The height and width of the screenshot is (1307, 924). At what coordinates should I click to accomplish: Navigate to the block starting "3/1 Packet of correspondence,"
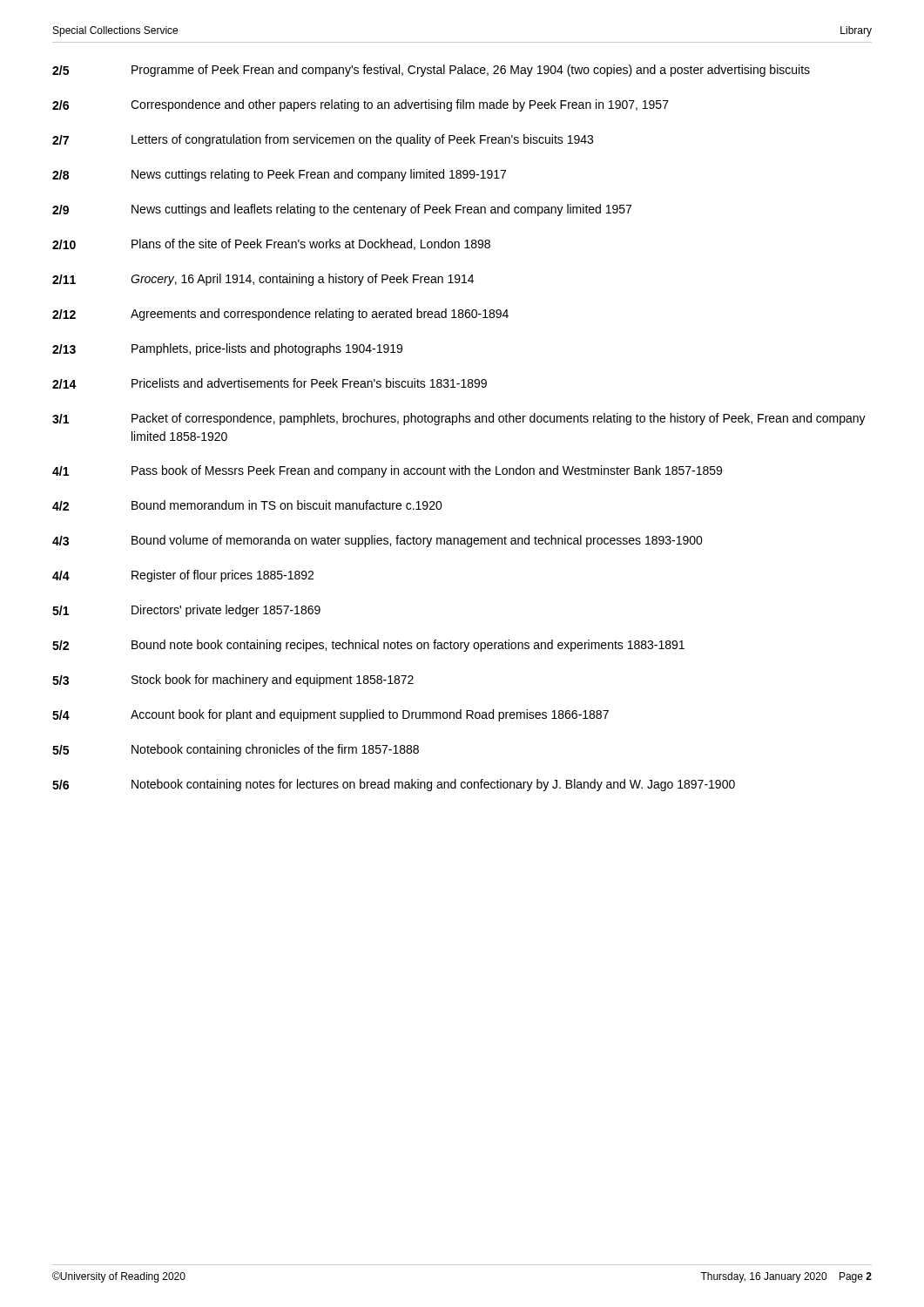[462, 428]
